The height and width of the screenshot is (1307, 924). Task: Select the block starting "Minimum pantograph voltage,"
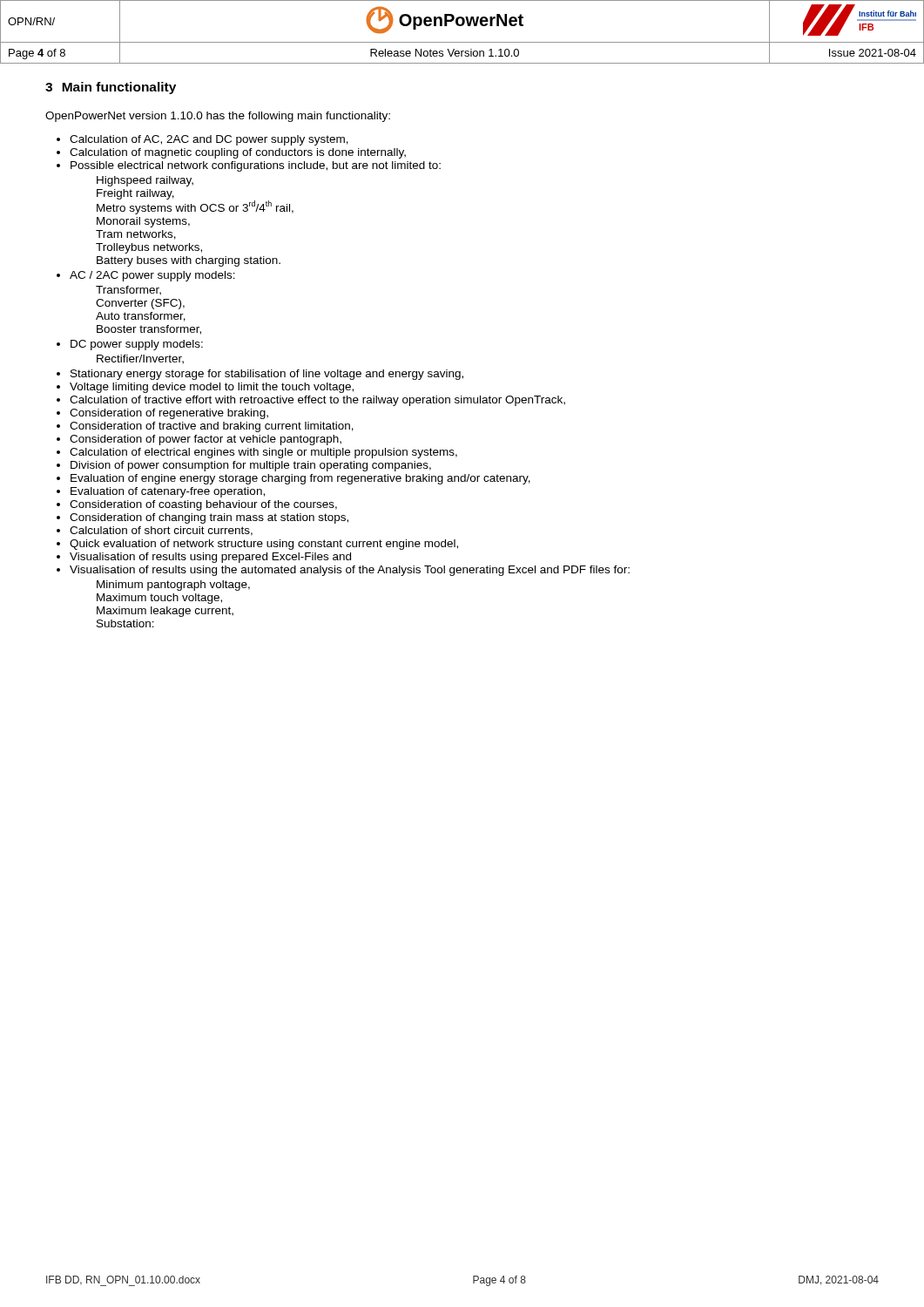[487, 584]
